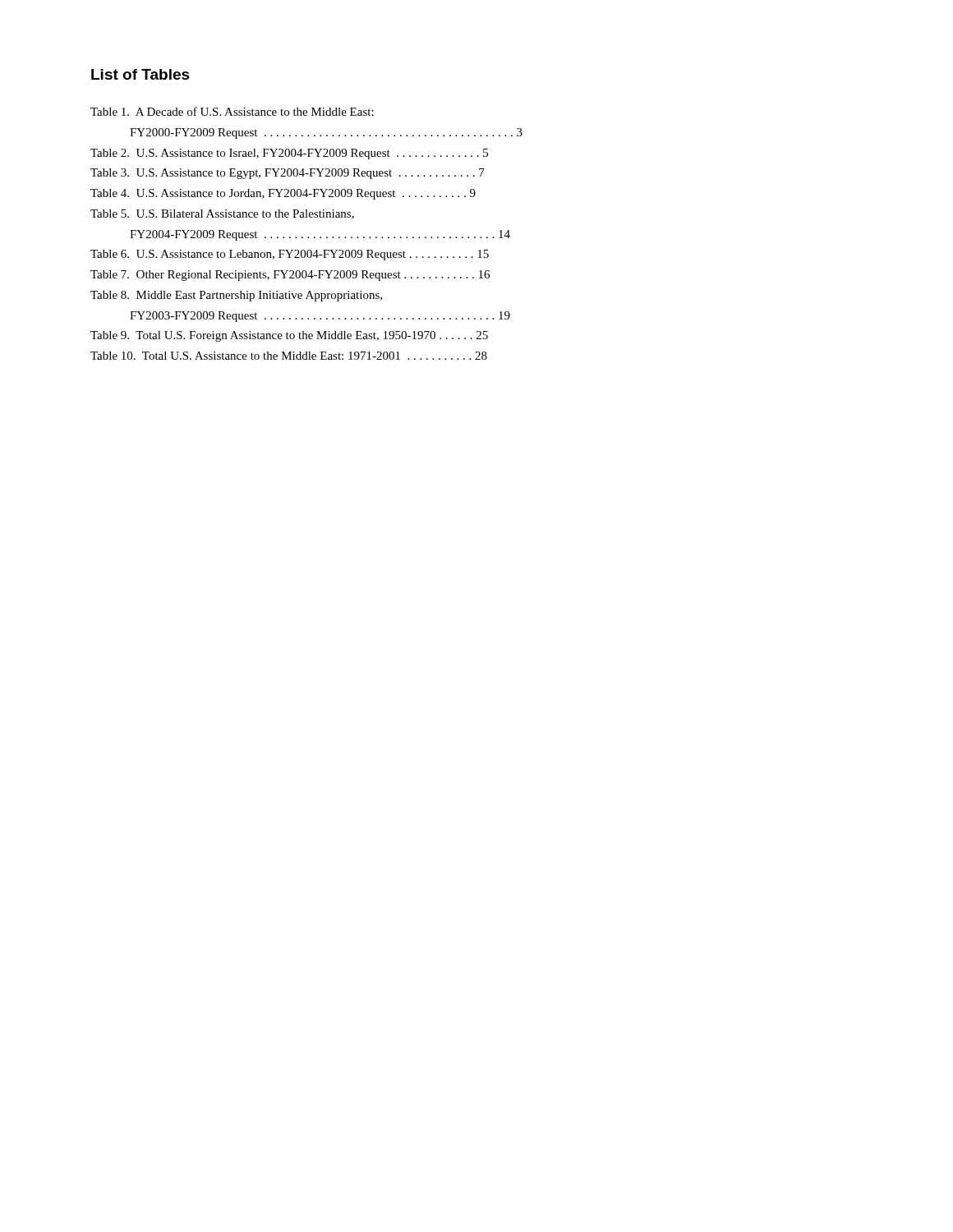Point to the block beginning "Table 7. Other Regional Recipients, FY2004-FY2009 Request"

click(290, 274)
